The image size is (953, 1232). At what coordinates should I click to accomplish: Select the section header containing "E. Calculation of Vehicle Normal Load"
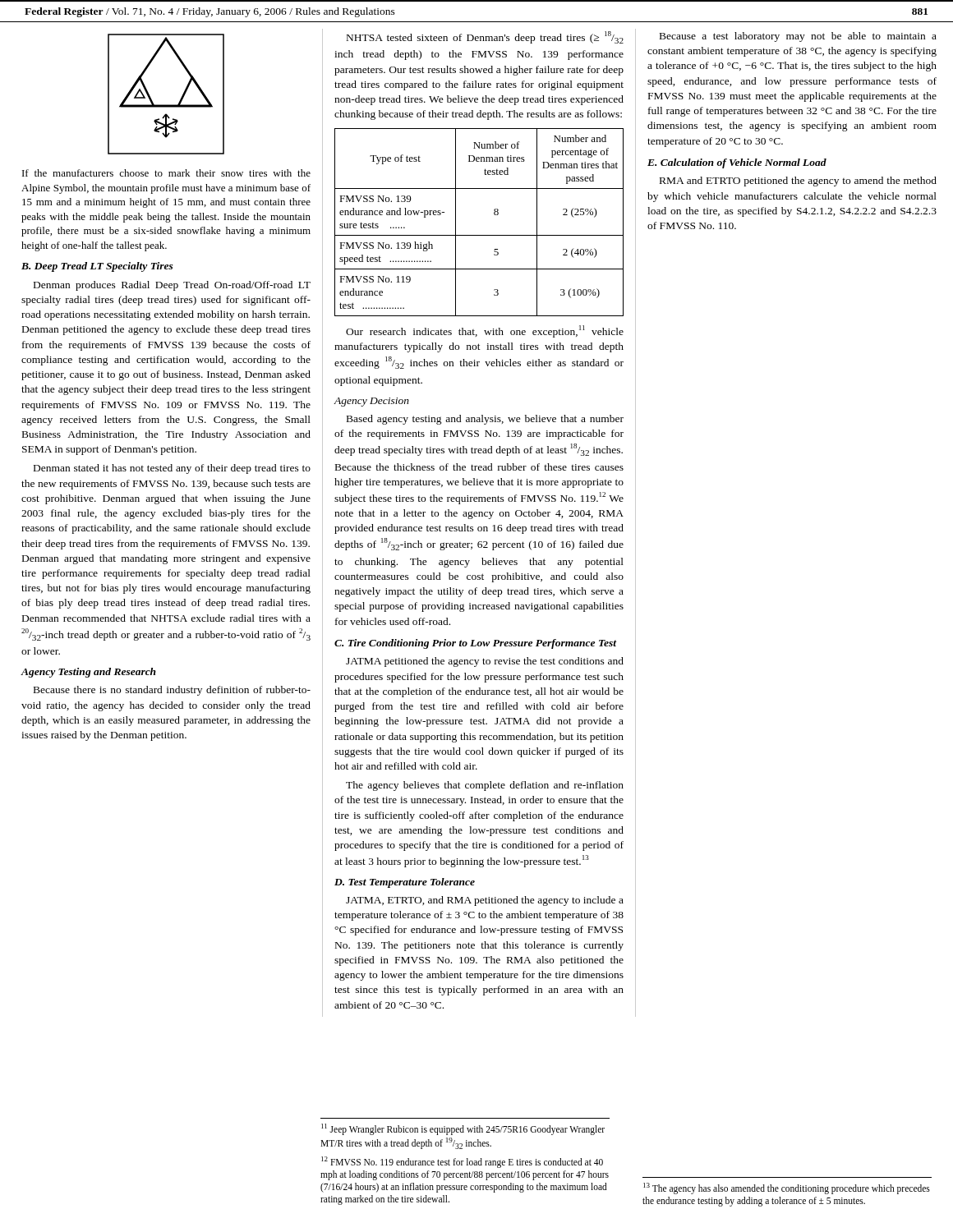point(737,162)
